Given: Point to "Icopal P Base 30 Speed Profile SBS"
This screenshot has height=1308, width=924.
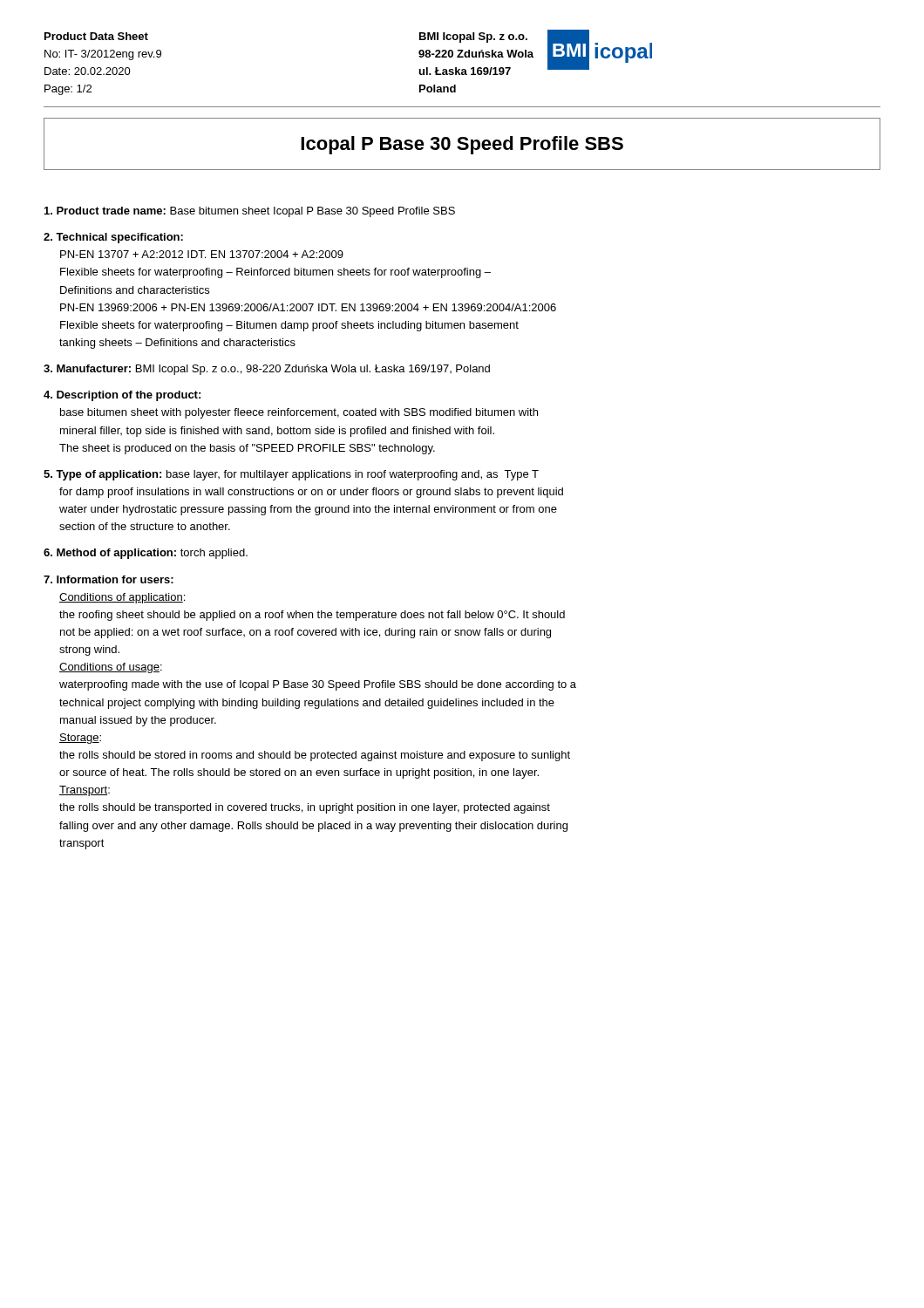Looking at the screenshot, I should coord(462,143).
